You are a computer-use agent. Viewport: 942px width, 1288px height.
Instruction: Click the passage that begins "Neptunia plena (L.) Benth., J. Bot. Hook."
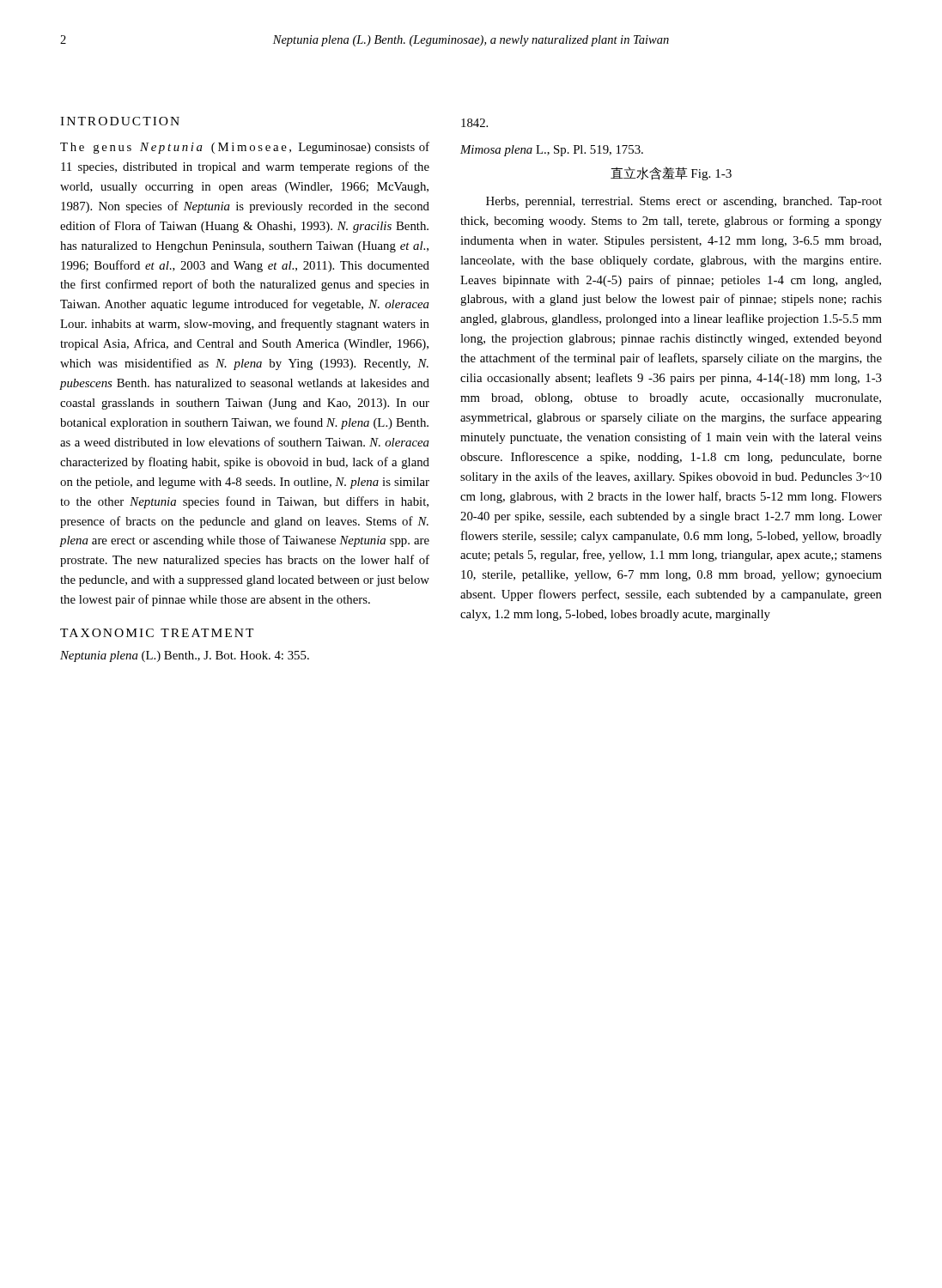(x=185, y=655)
